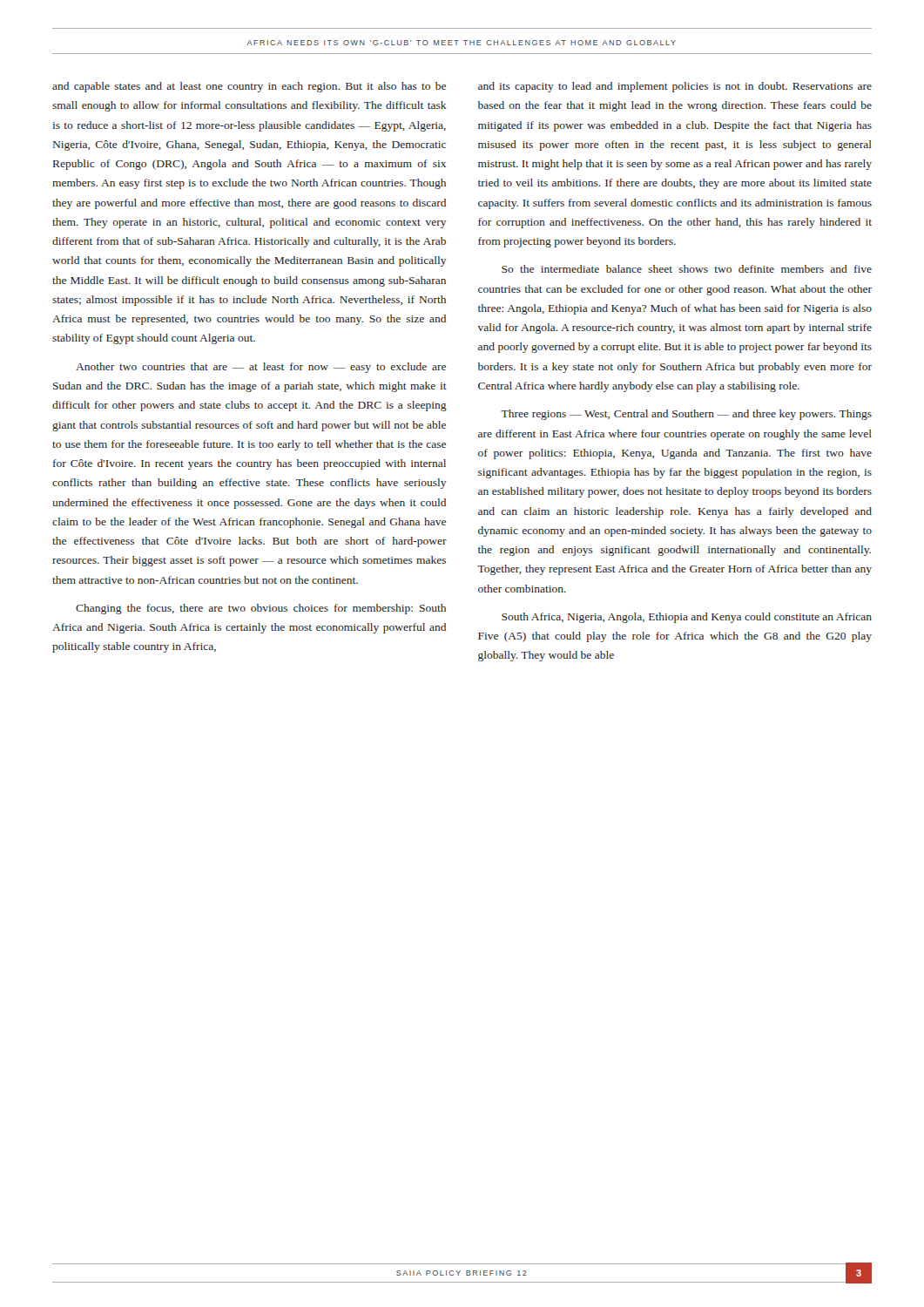Click on the element starting "Changing the focus, there are two obvious choices"
Screen dimensions: 1307x924
(x=249, y=628)
